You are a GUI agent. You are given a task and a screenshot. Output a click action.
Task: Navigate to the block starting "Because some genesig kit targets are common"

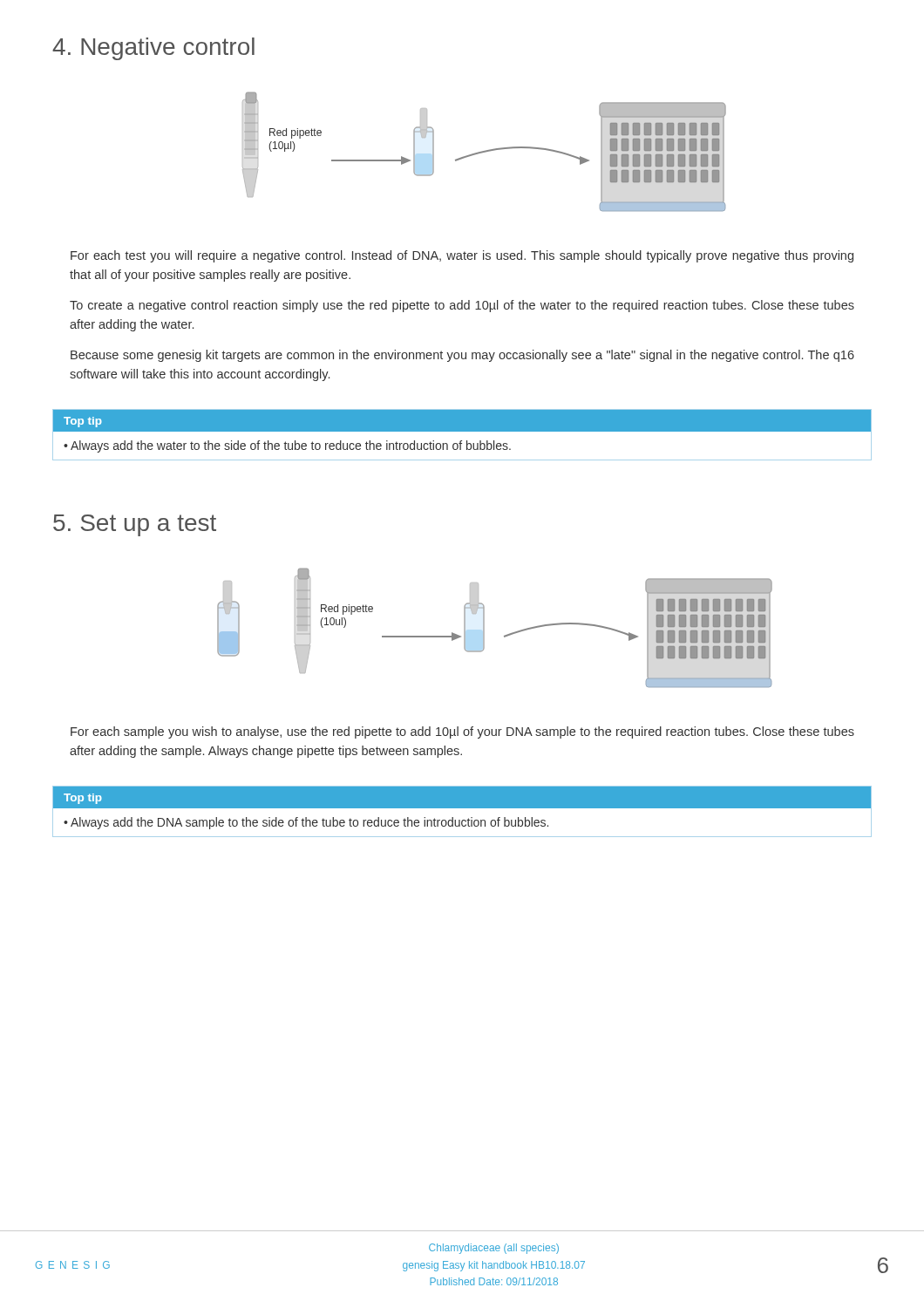tap(462, 365)
